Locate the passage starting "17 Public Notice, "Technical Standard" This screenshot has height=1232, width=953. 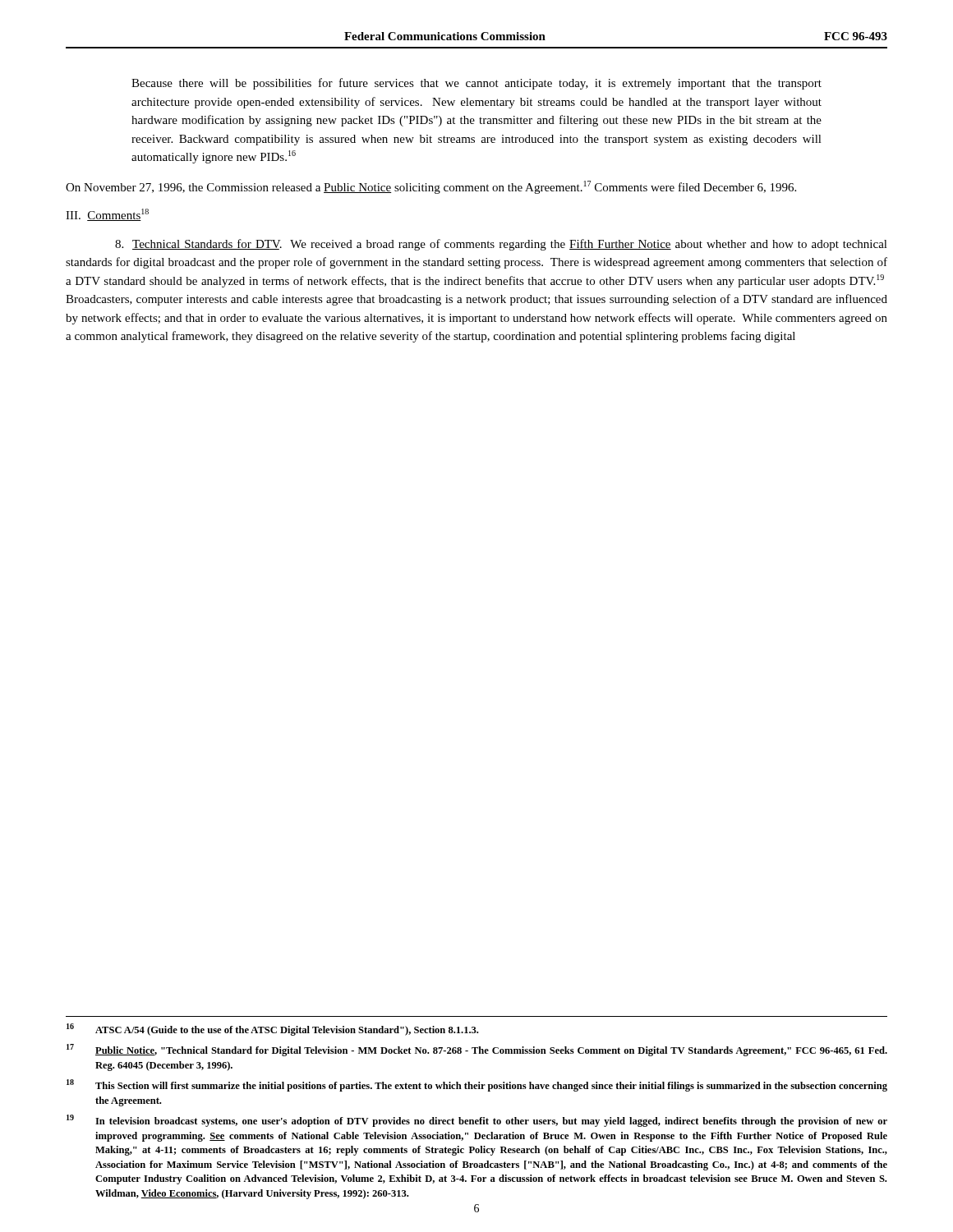coord(476,1058)
